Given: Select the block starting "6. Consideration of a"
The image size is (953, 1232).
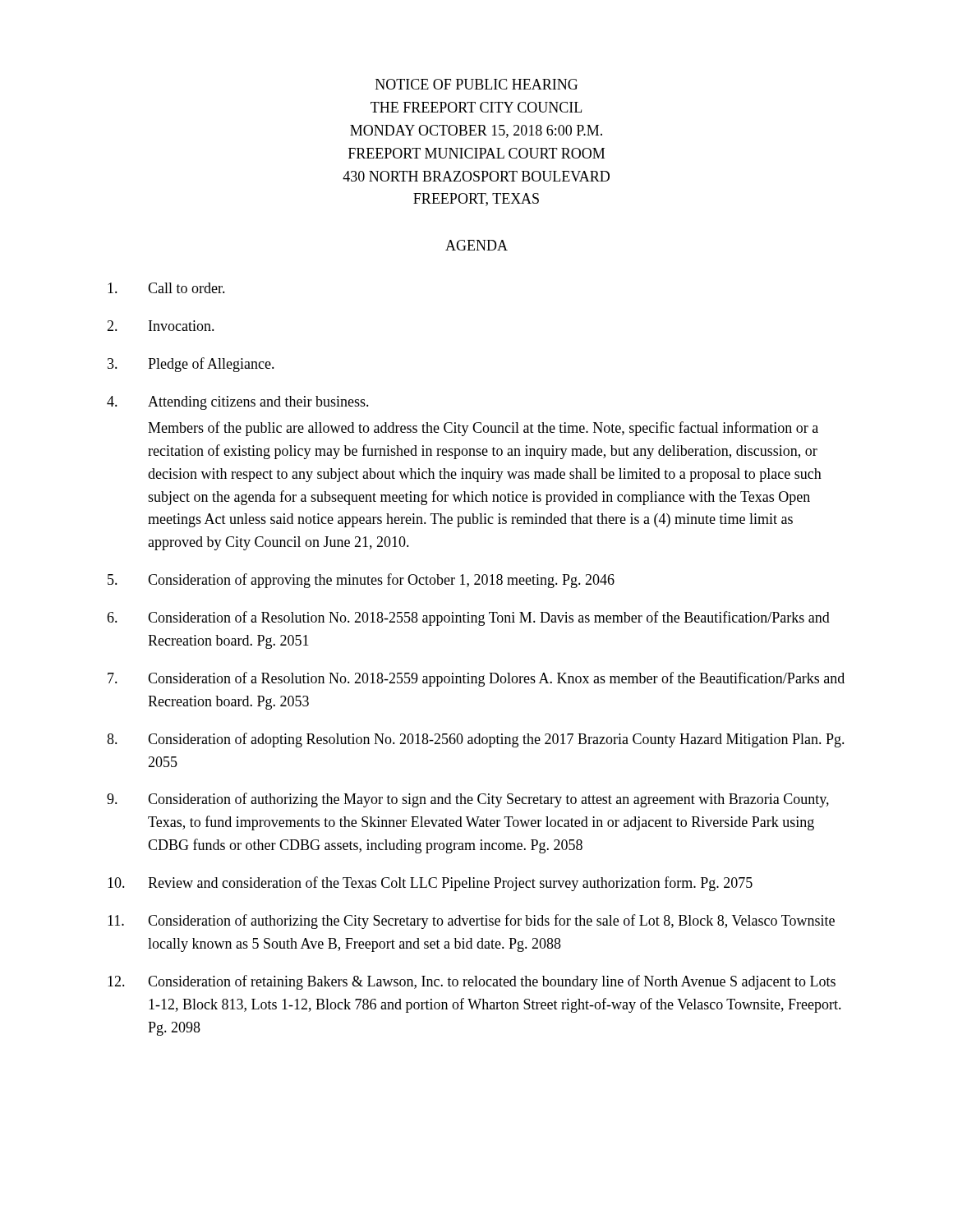Looking at the screenshot, I should click(476, 630).
